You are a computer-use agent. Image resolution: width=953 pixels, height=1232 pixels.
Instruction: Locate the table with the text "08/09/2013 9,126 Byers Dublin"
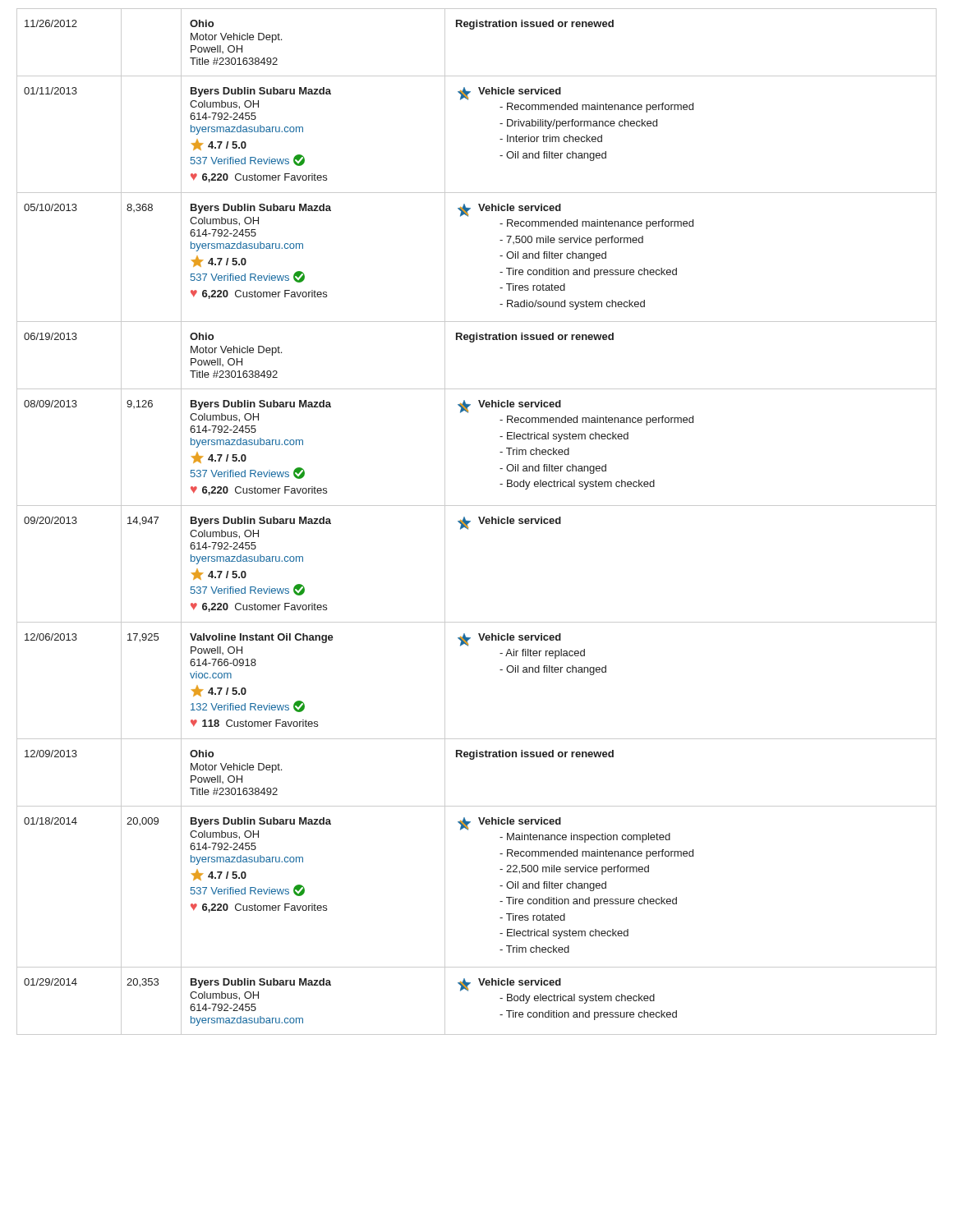(x=476, y=447)
